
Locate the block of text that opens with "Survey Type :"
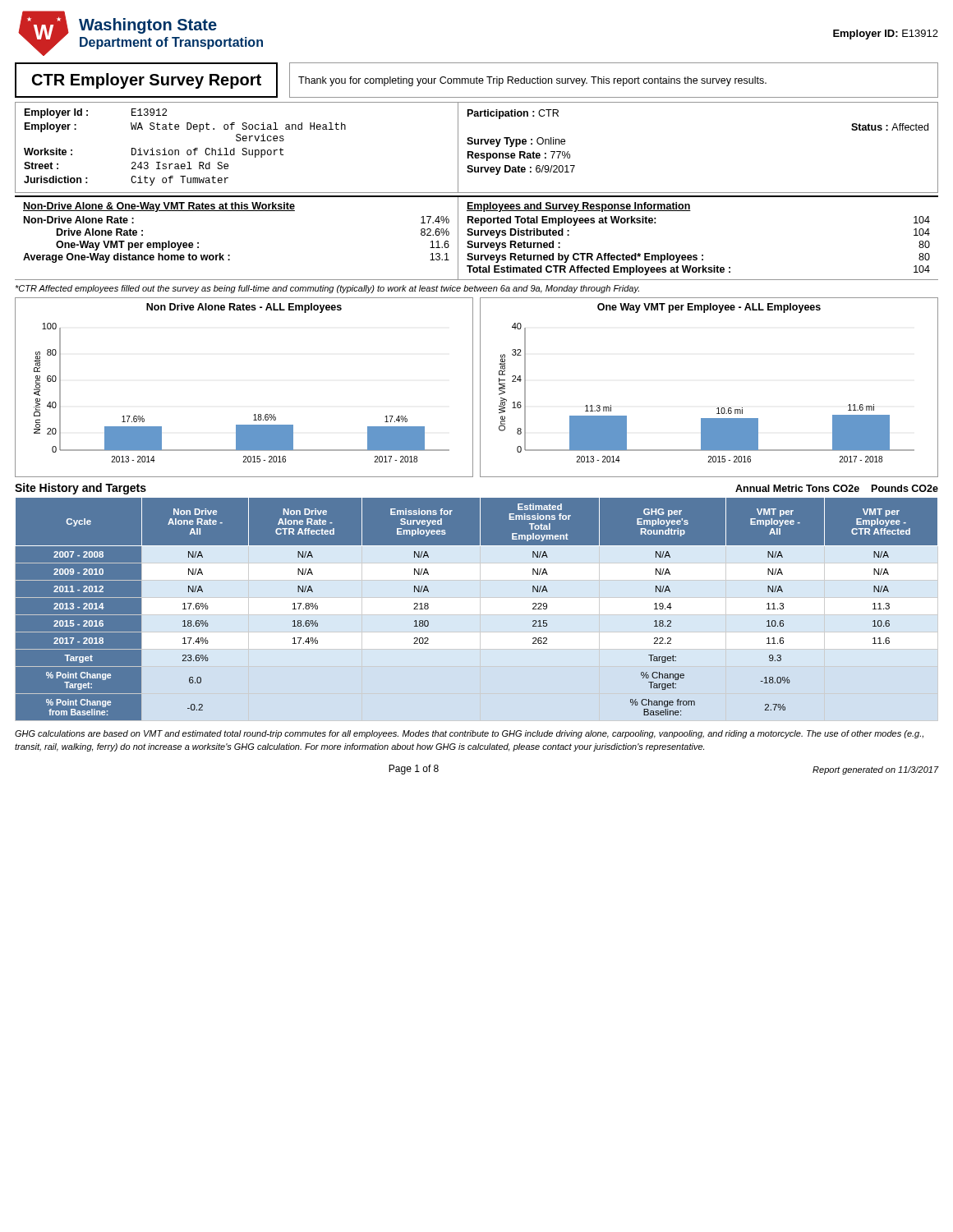(x=516, y=141)
